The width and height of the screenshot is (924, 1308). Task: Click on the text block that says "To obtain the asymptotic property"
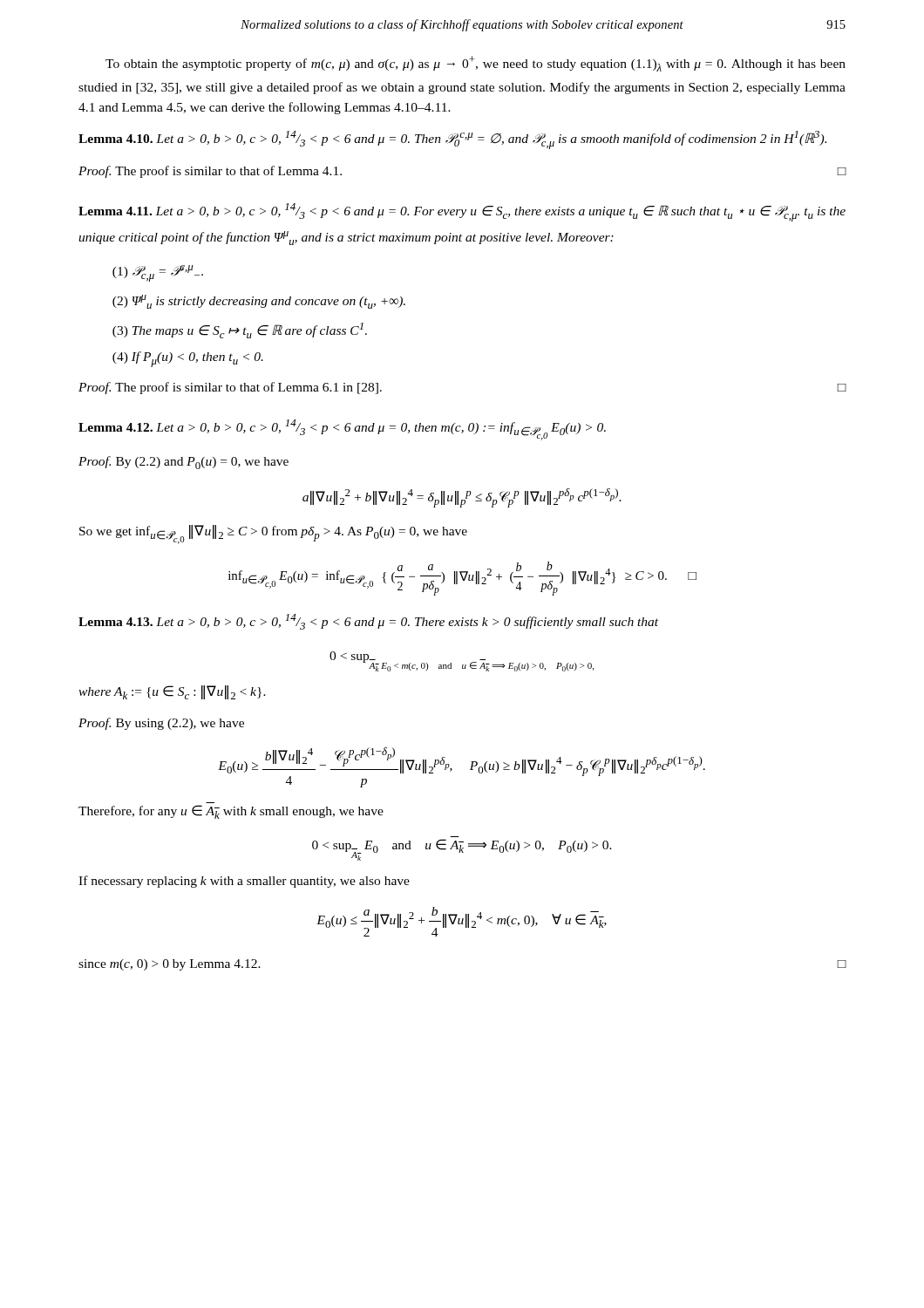(x=462, y=84)
